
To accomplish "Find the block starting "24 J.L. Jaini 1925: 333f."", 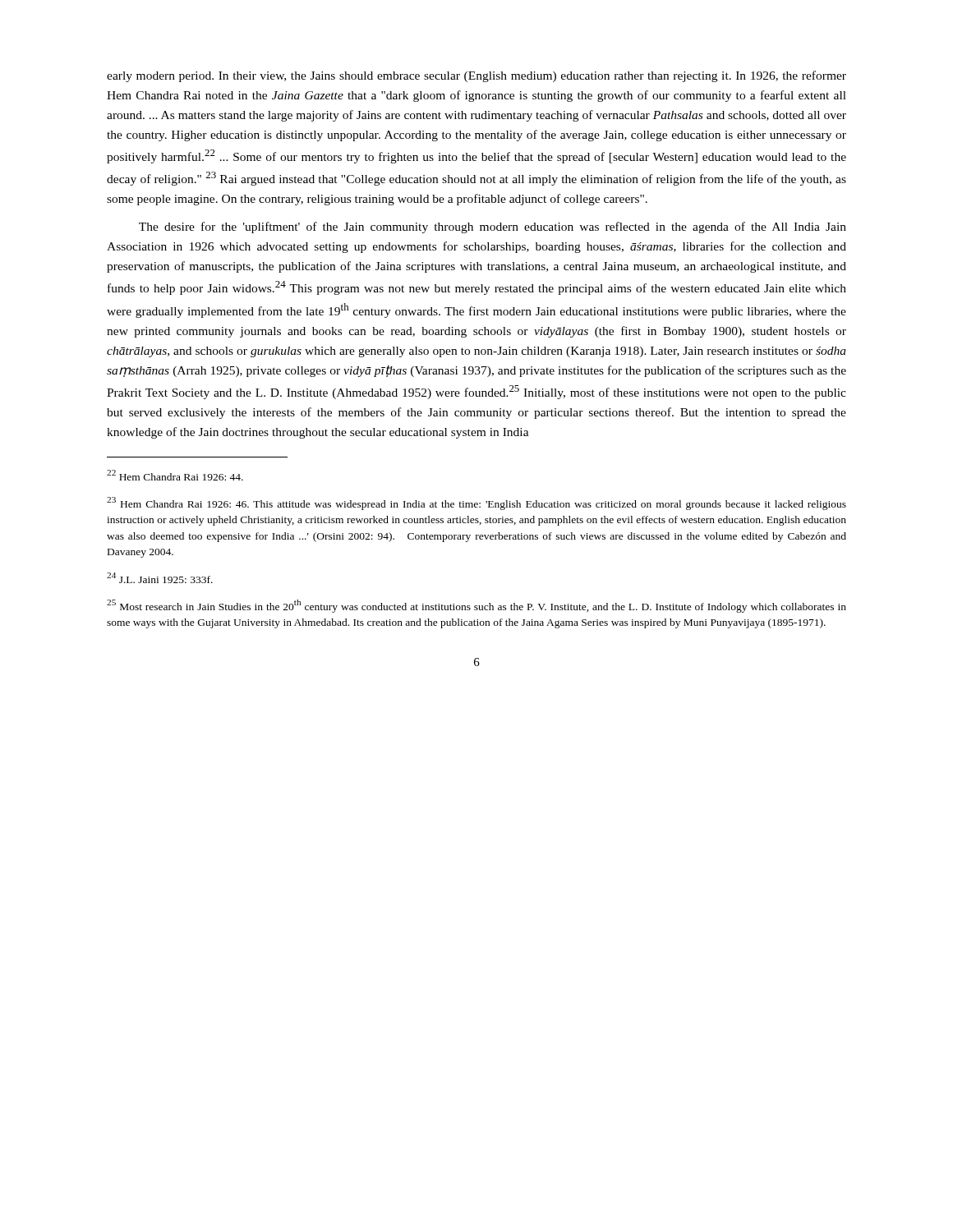I will coord(160,578).
